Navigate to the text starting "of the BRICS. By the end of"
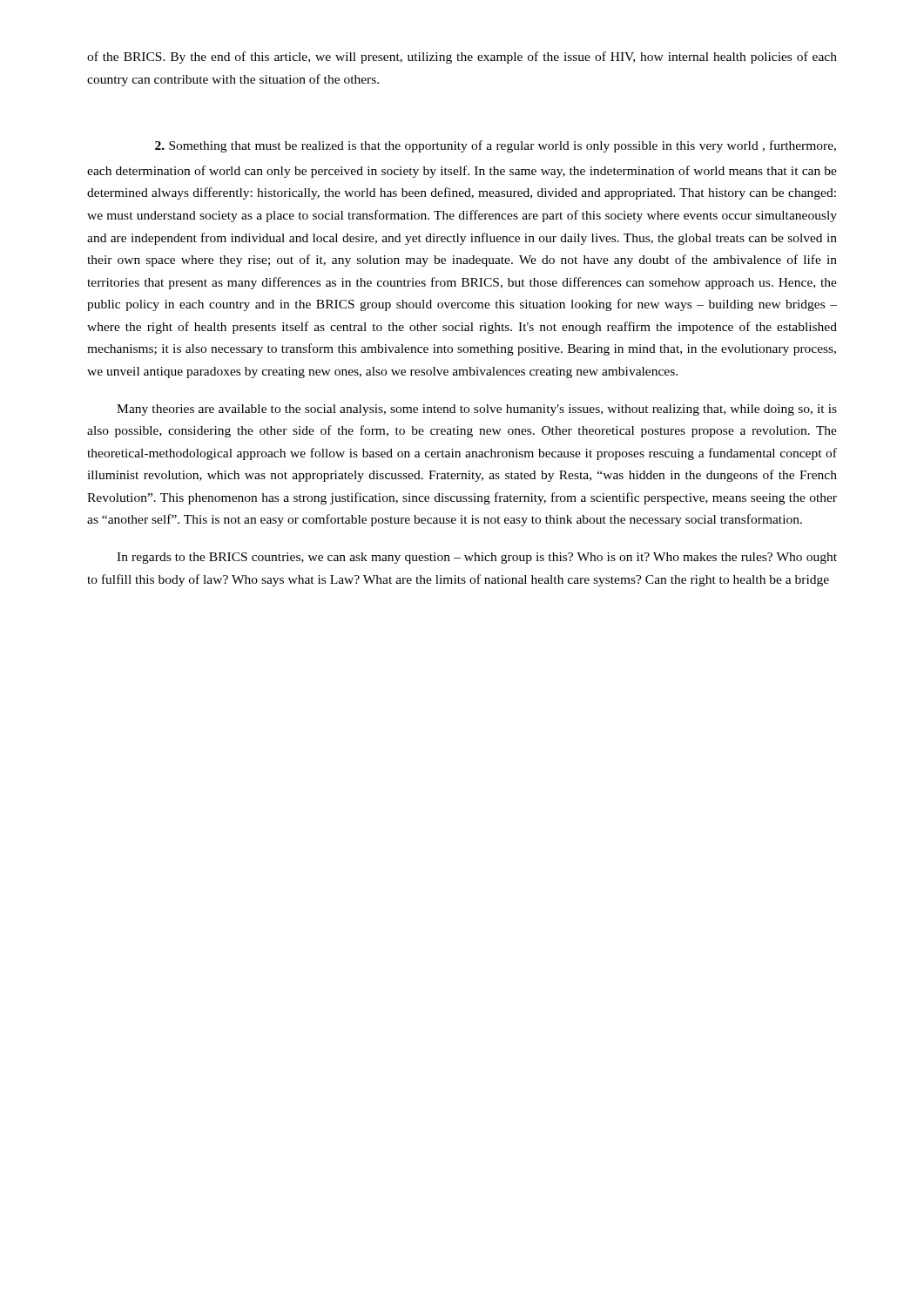Screen dimensions: 1307x924 pos(462,67)
